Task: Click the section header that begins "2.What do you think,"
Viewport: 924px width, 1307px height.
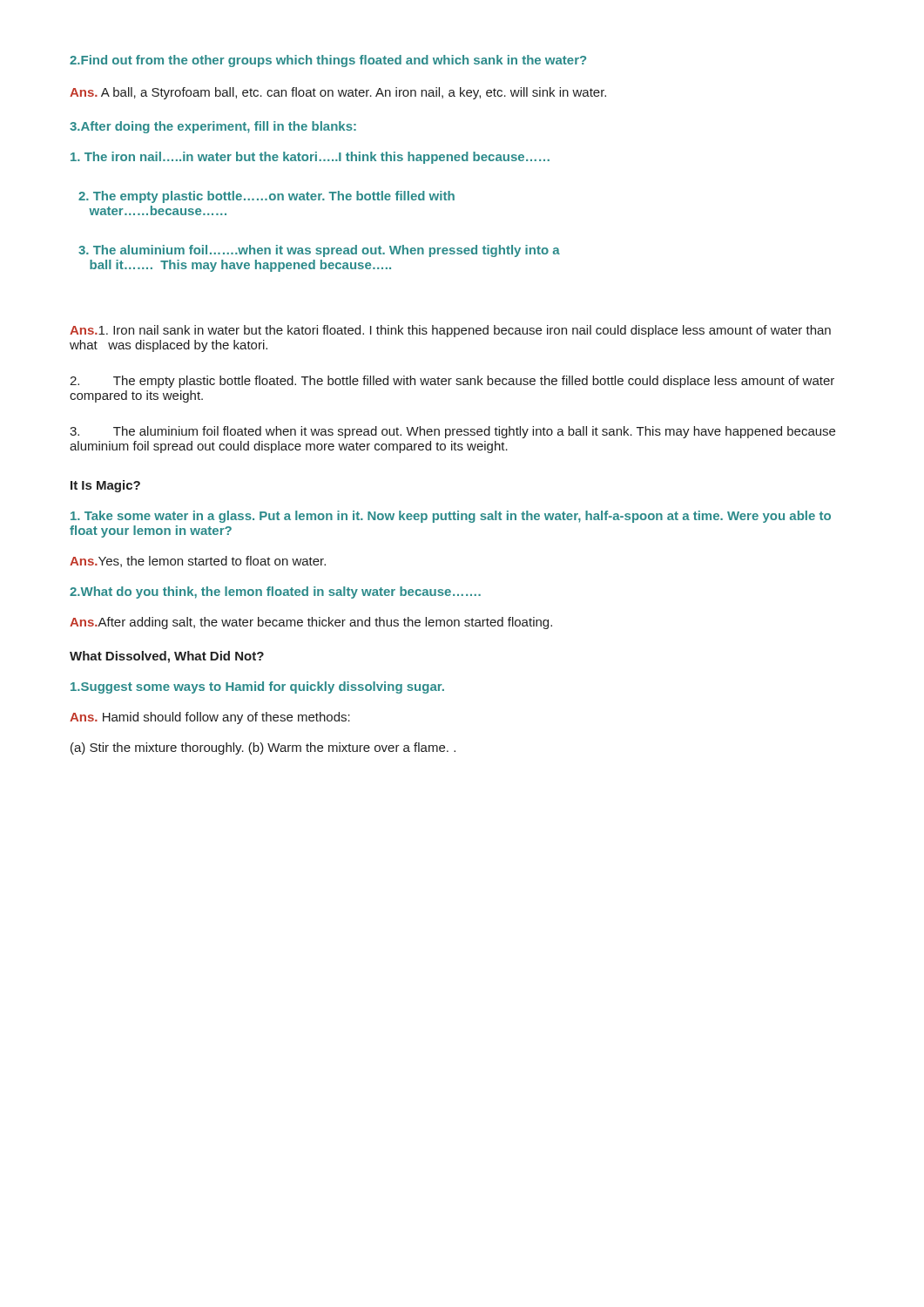Action: (275, 591)
